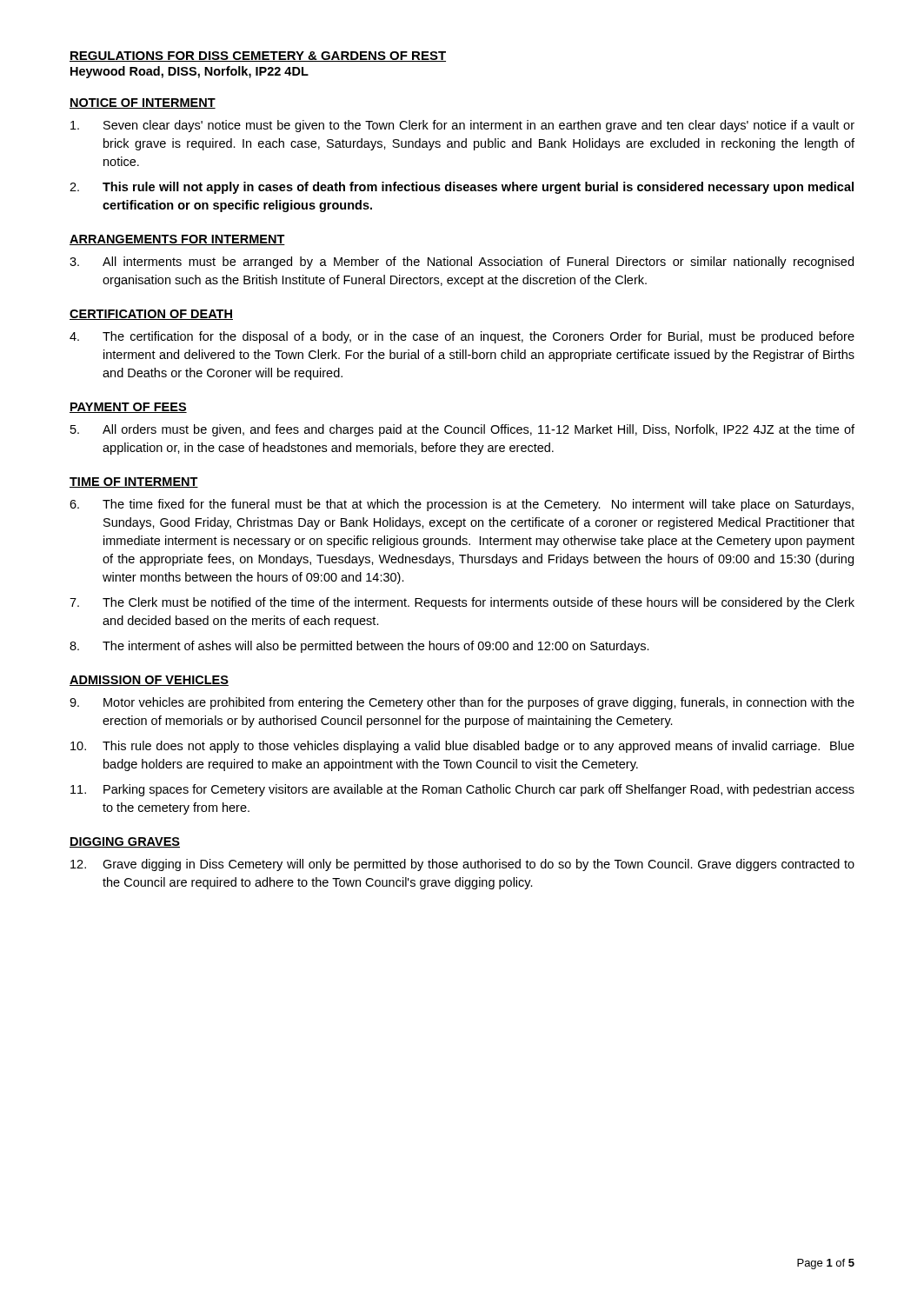Locate the section header that says "DIGGING GRAVES"
Image resolution: width=924 pixels, height=1304 pixels.
(125, 842)
